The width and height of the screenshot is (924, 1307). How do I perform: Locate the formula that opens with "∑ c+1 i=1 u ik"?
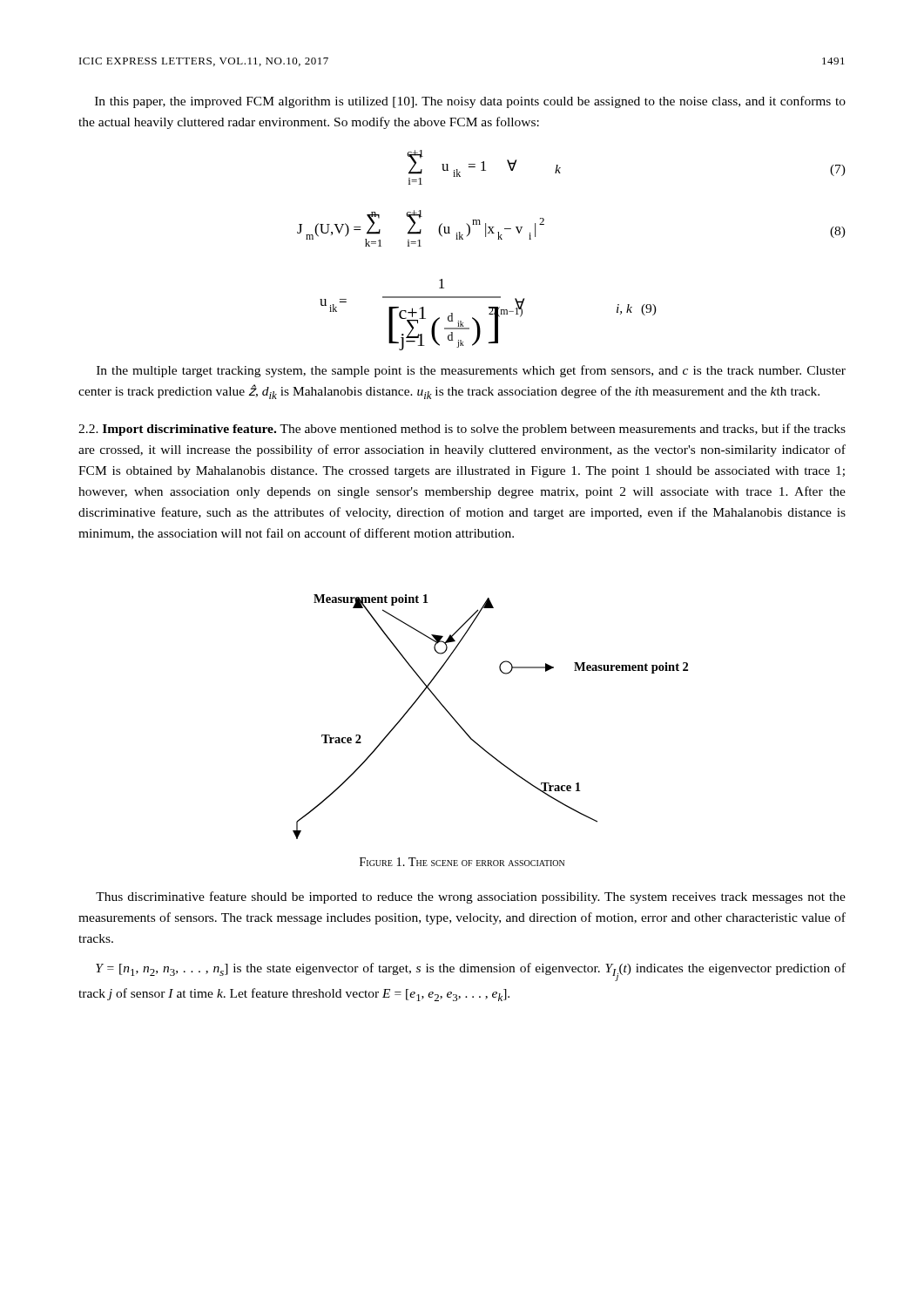point(414,166)
